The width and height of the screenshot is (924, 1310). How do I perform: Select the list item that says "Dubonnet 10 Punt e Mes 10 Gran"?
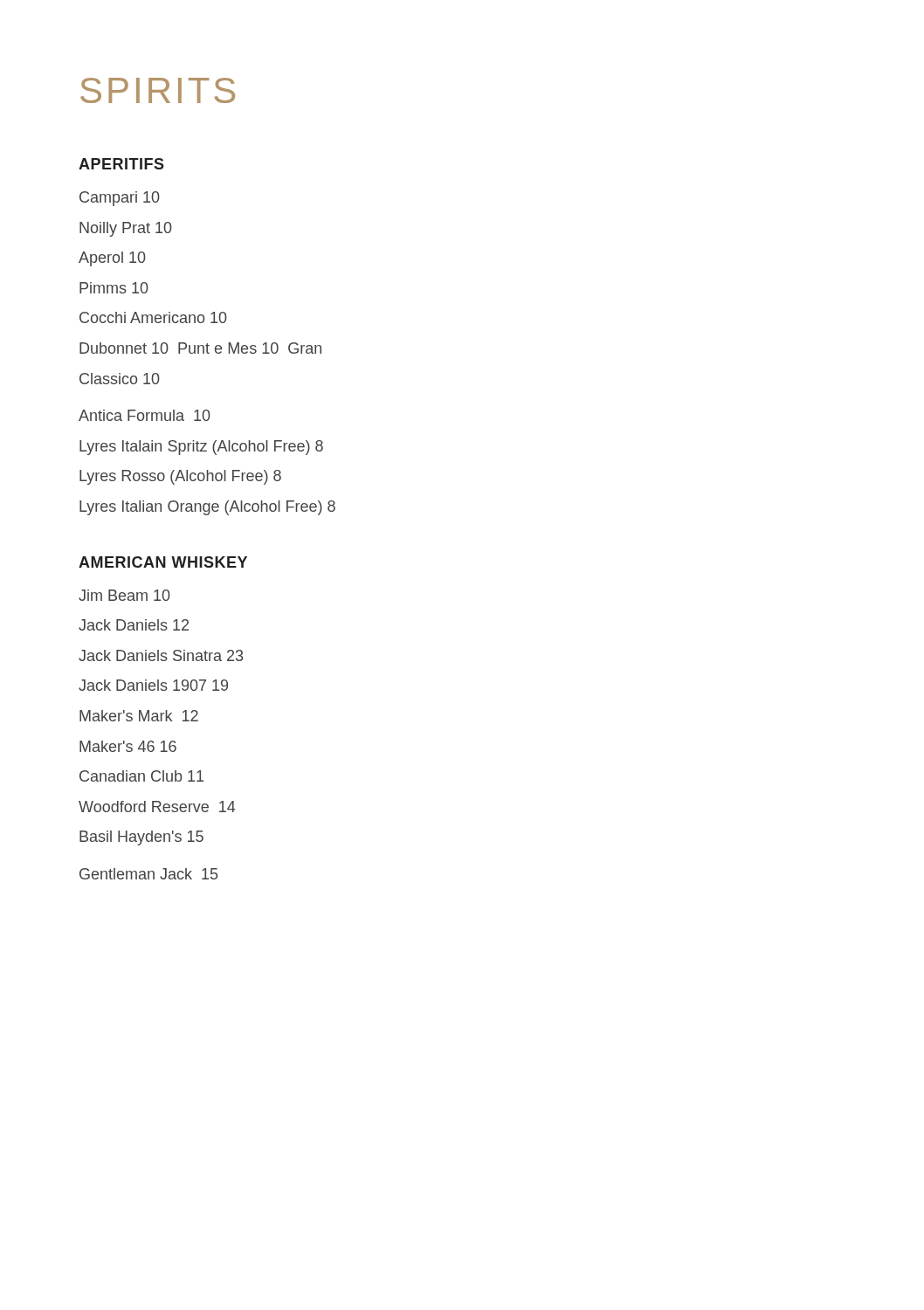tap(201, 348)
